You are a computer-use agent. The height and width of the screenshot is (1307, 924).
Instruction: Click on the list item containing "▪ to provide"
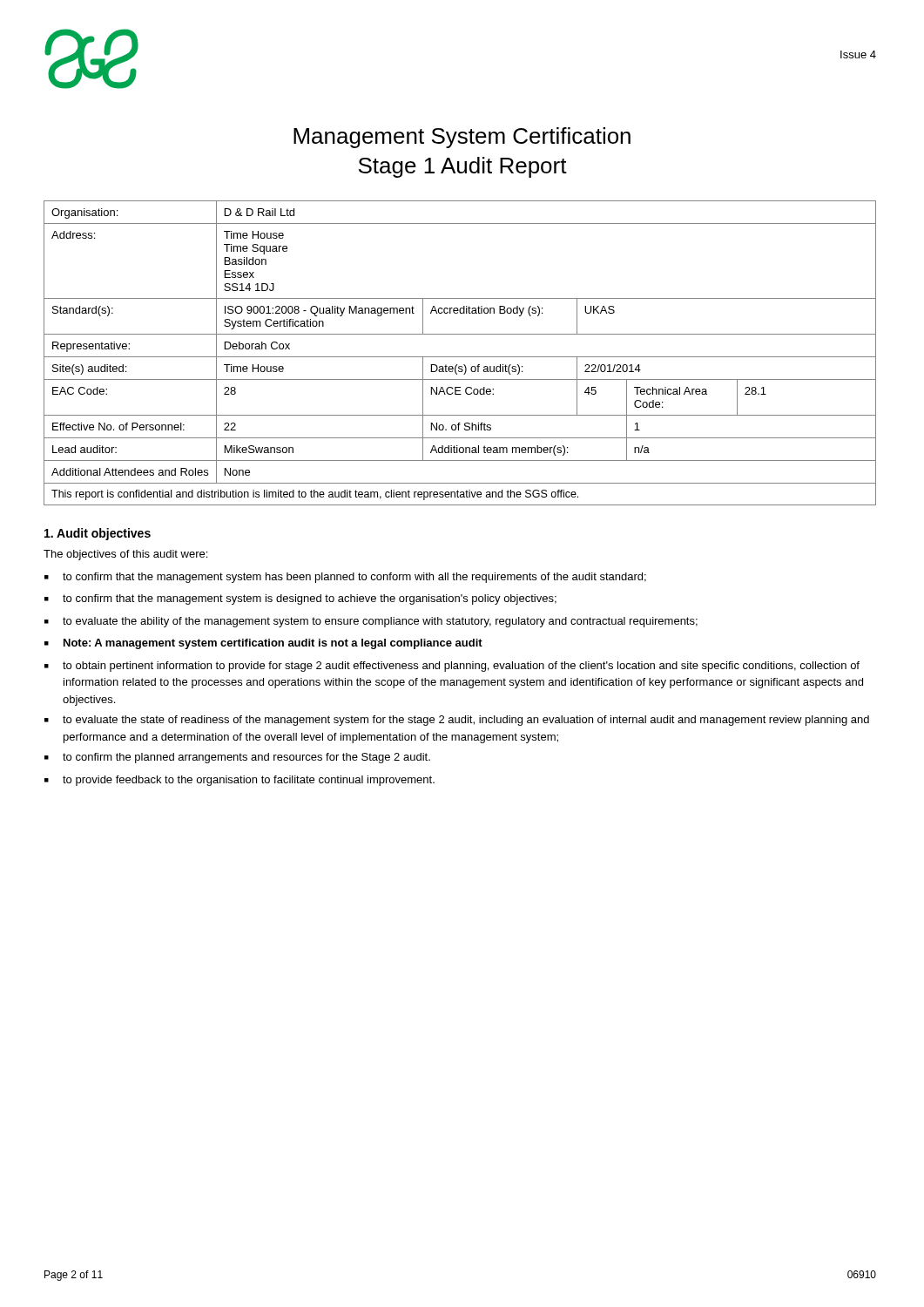click(x=239, y=781)
